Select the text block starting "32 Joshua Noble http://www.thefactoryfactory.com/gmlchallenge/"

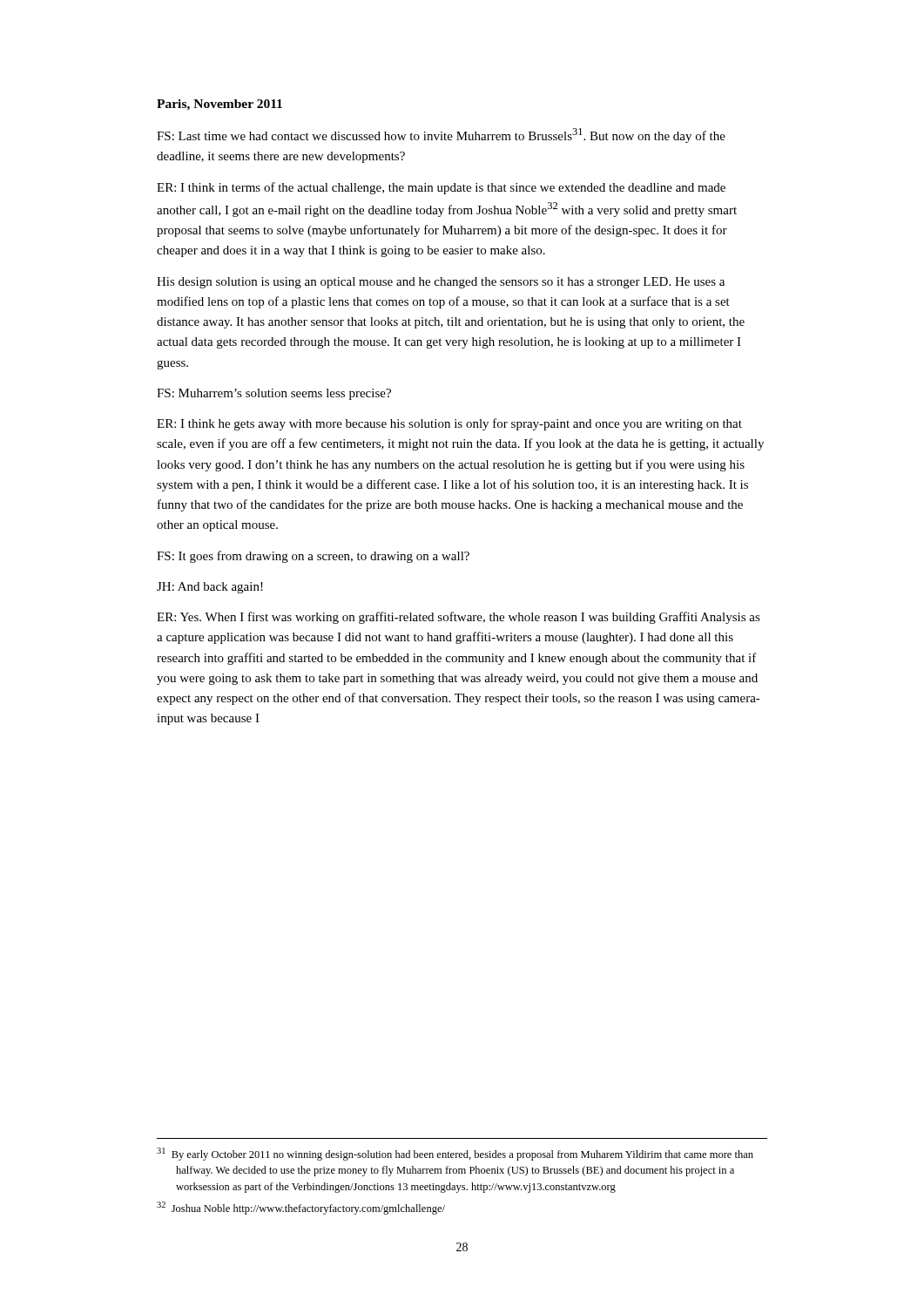[x=301, y=1207]
